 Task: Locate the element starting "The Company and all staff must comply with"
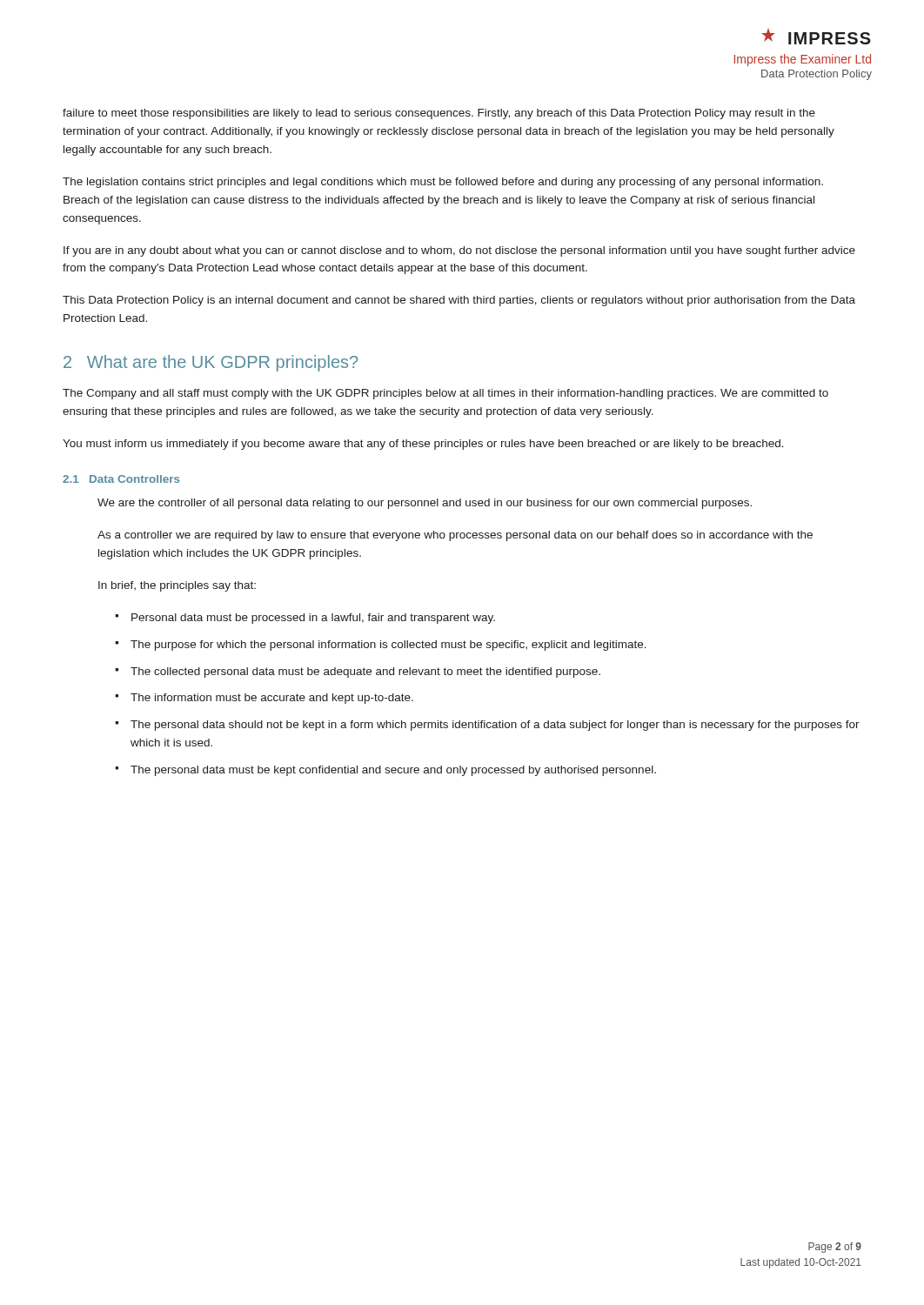(446, 402)
